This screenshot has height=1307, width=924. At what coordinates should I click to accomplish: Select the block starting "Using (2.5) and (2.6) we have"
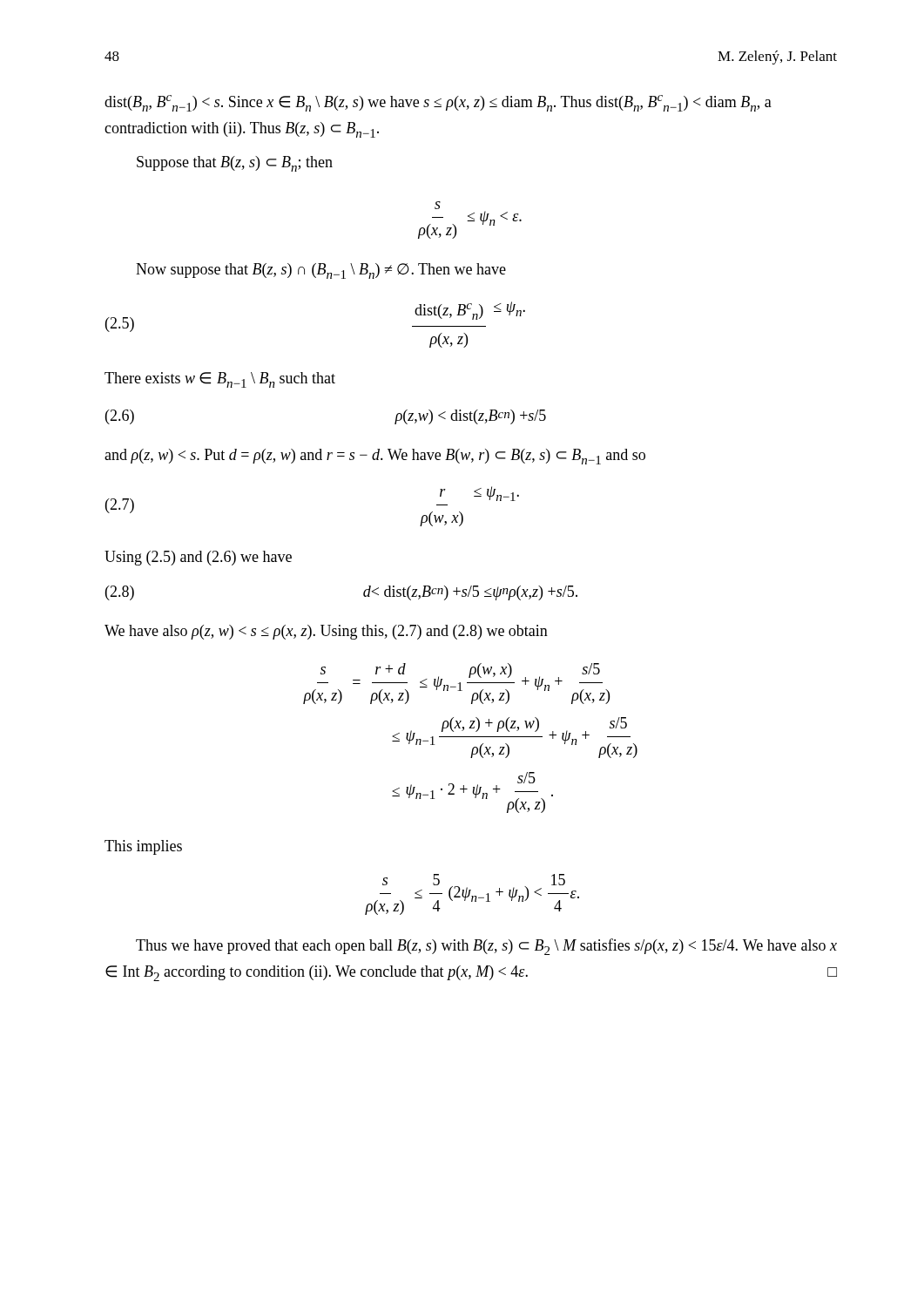click(x=198, y=557)
